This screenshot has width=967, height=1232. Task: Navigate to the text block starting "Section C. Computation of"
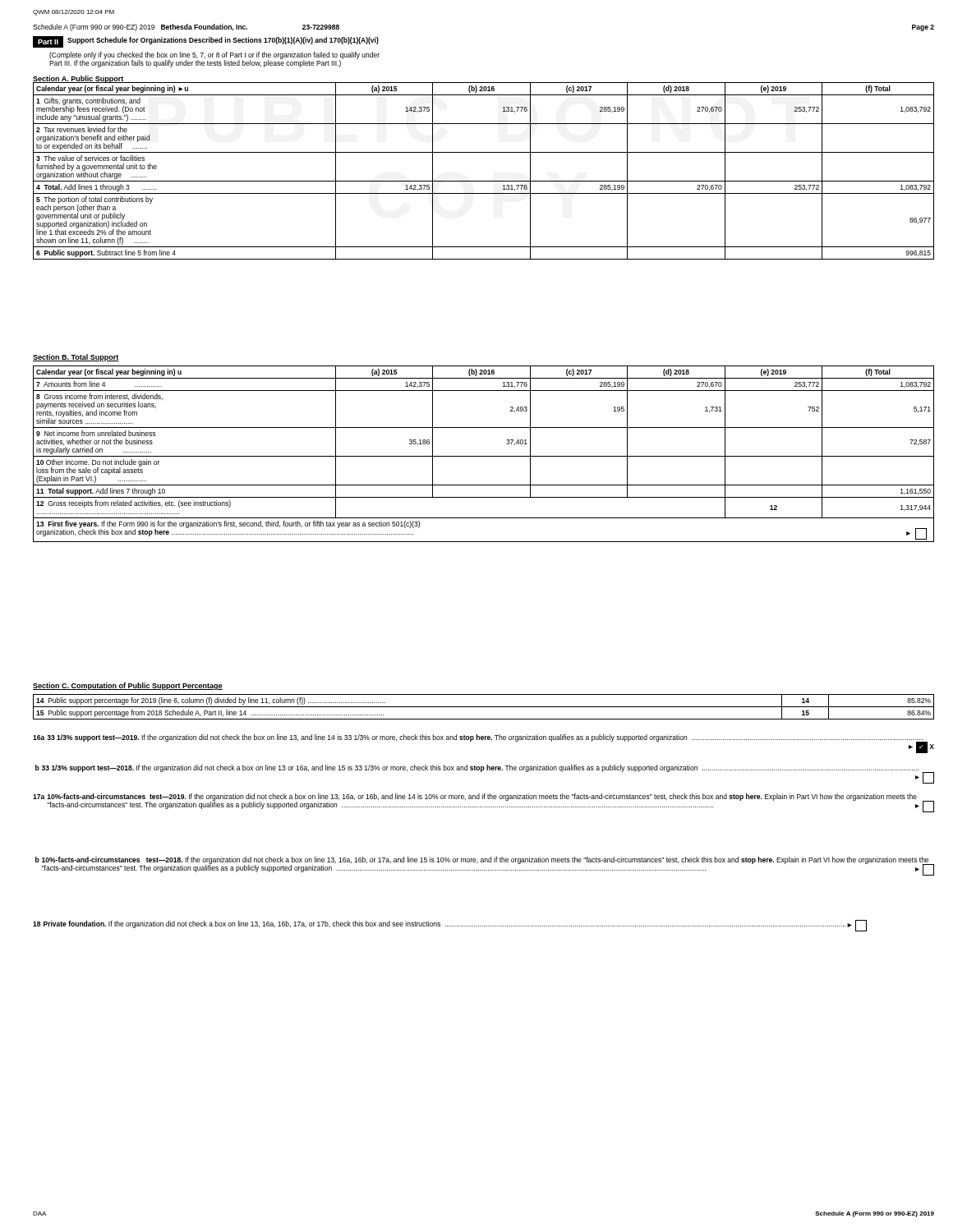point(128,686)
